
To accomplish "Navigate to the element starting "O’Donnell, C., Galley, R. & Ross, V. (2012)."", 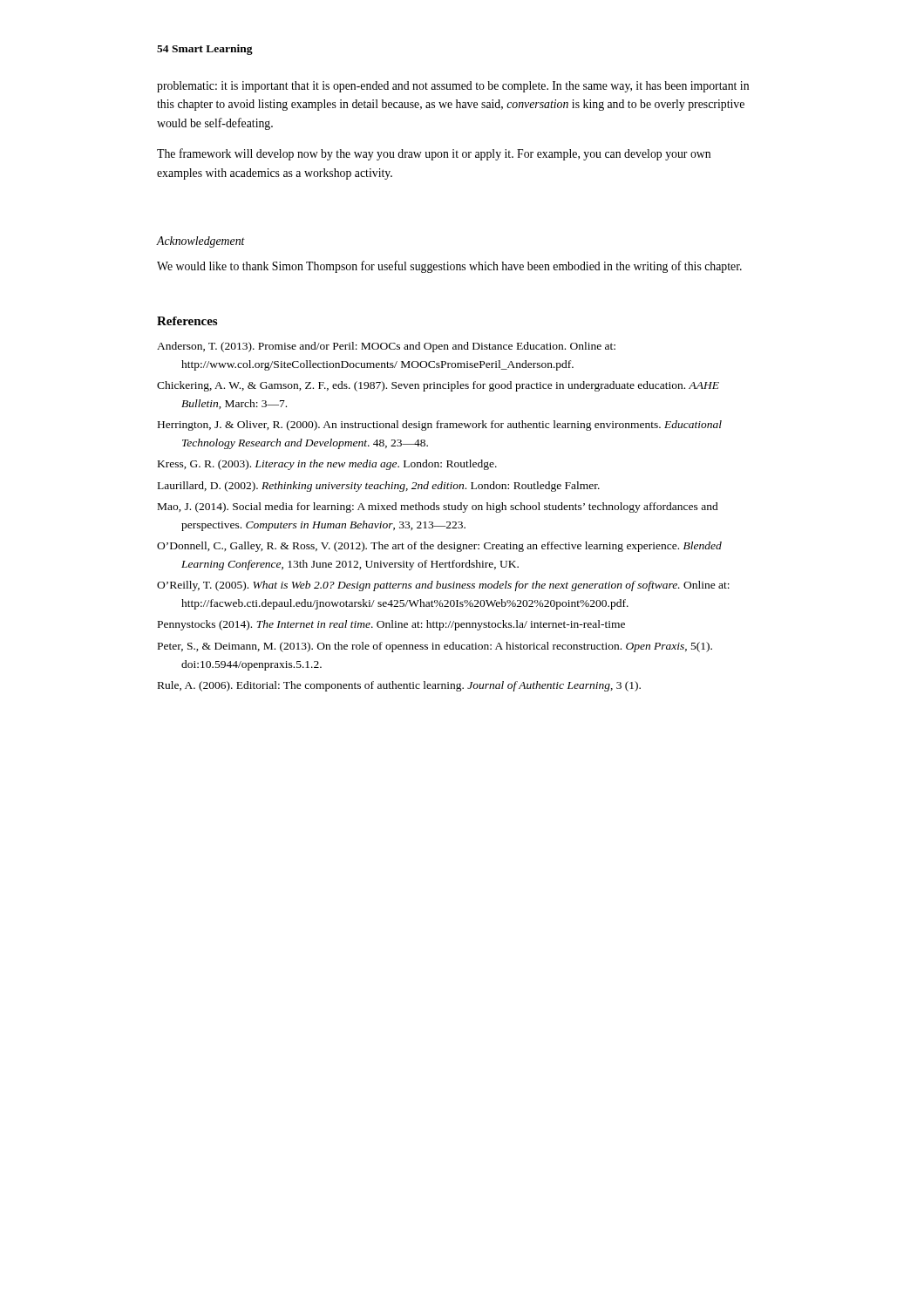I will click(439, 555).
